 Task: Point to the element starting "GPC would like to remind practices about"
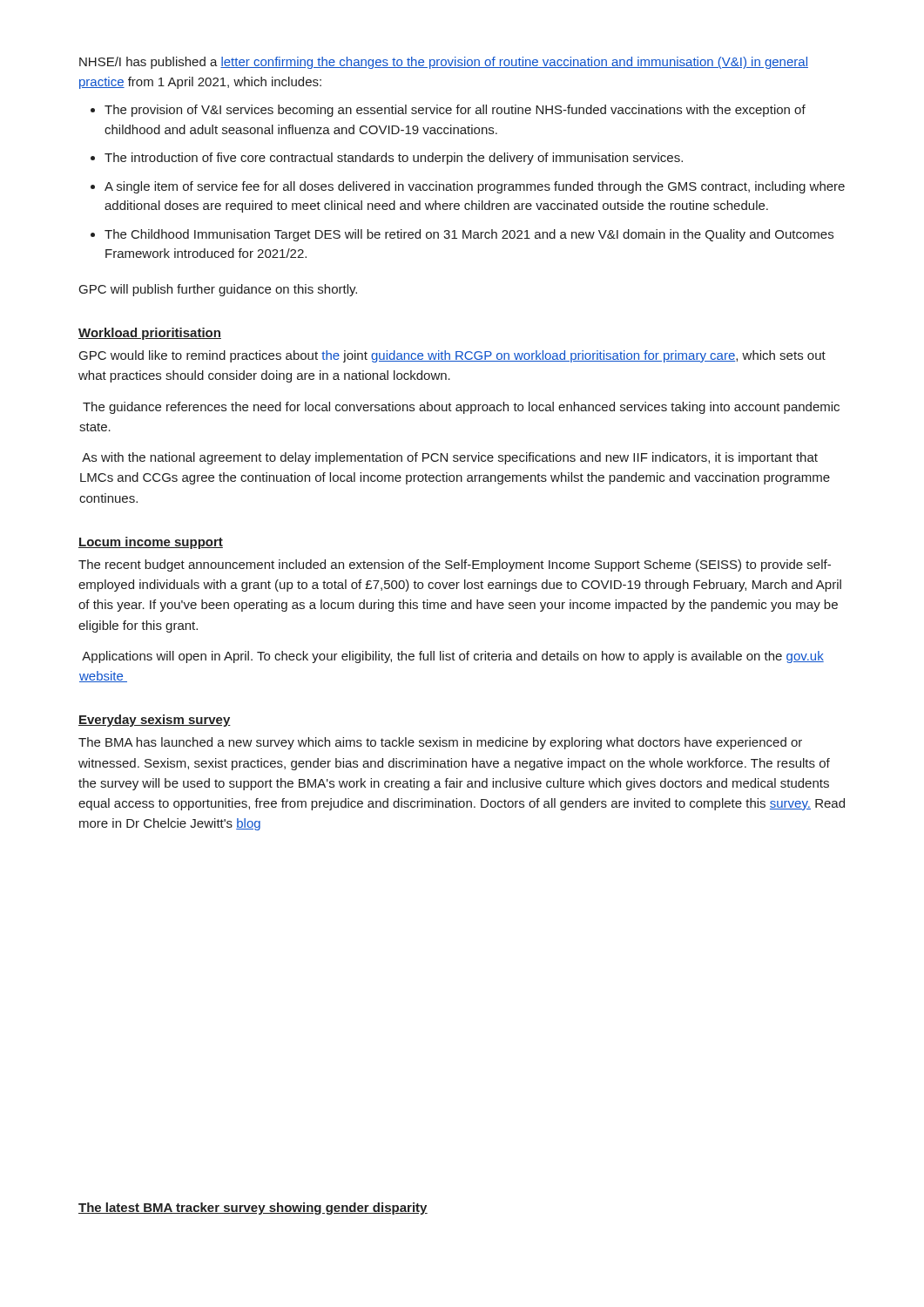(x=452, y=365)
